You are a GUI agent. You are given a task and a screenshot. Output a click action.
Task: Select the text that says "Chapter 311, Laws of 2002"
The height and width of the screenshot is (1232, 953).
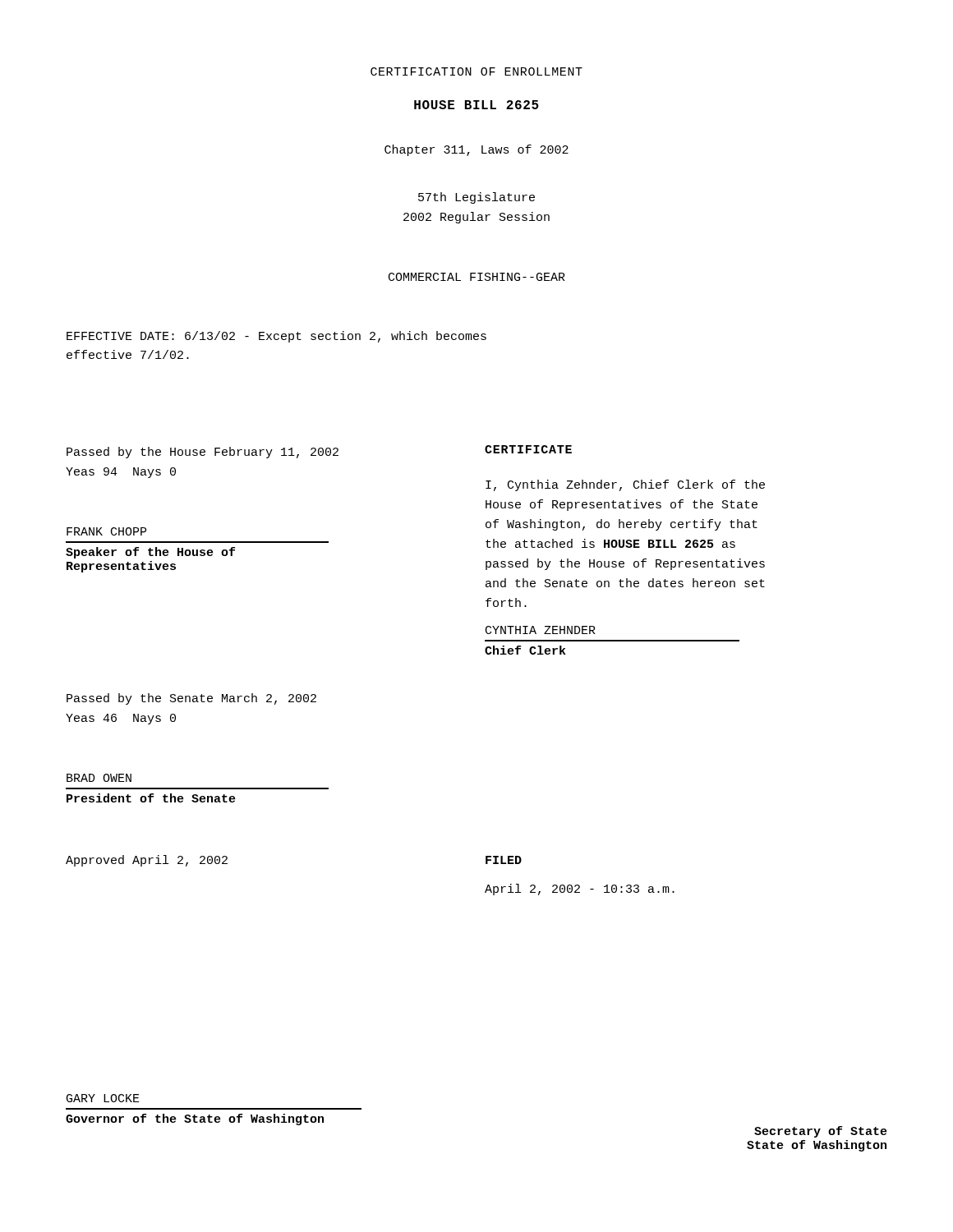coord(476,151)
